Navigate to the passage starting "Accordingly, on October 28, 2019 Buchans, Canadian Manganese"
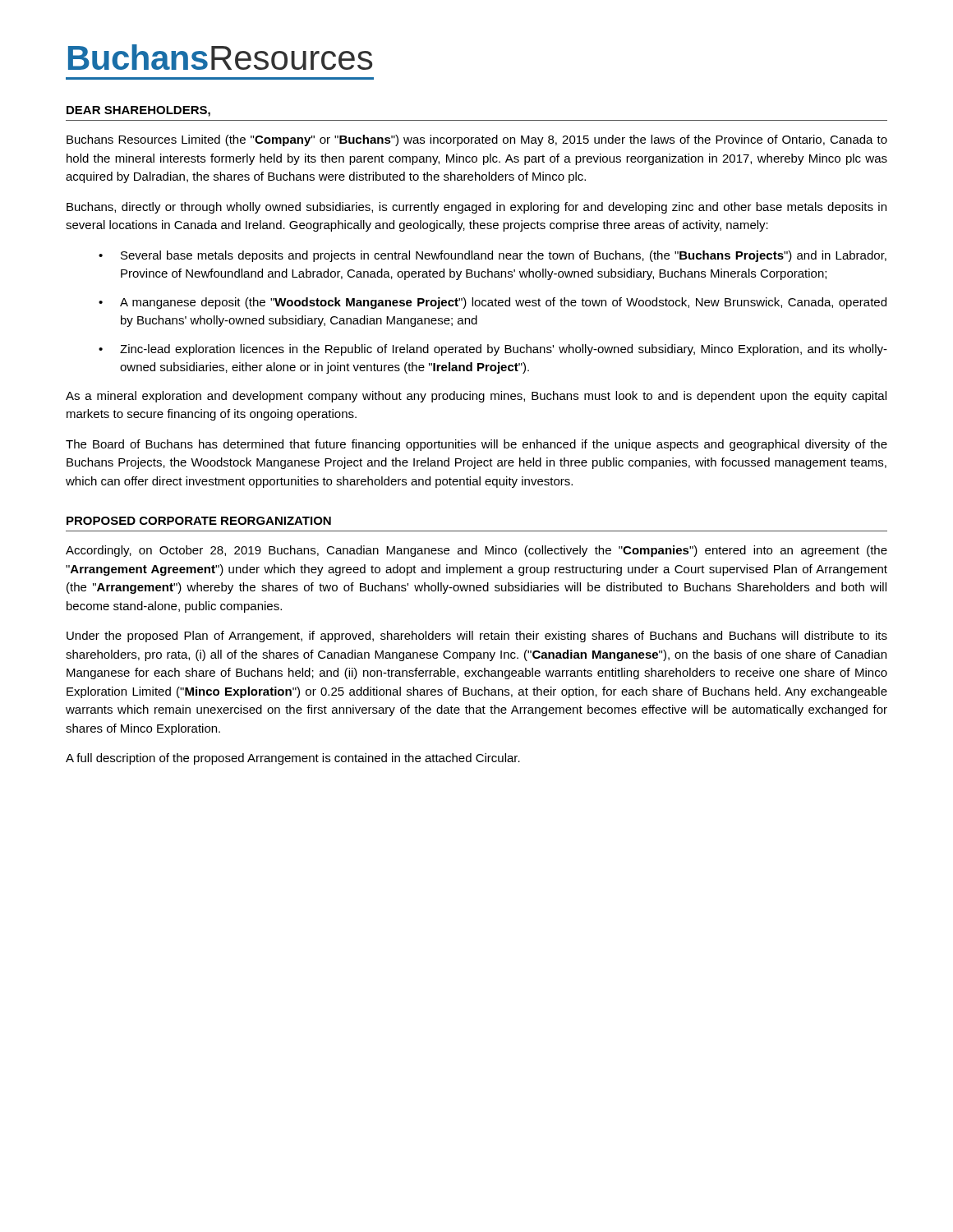 [x=476, y=578]
